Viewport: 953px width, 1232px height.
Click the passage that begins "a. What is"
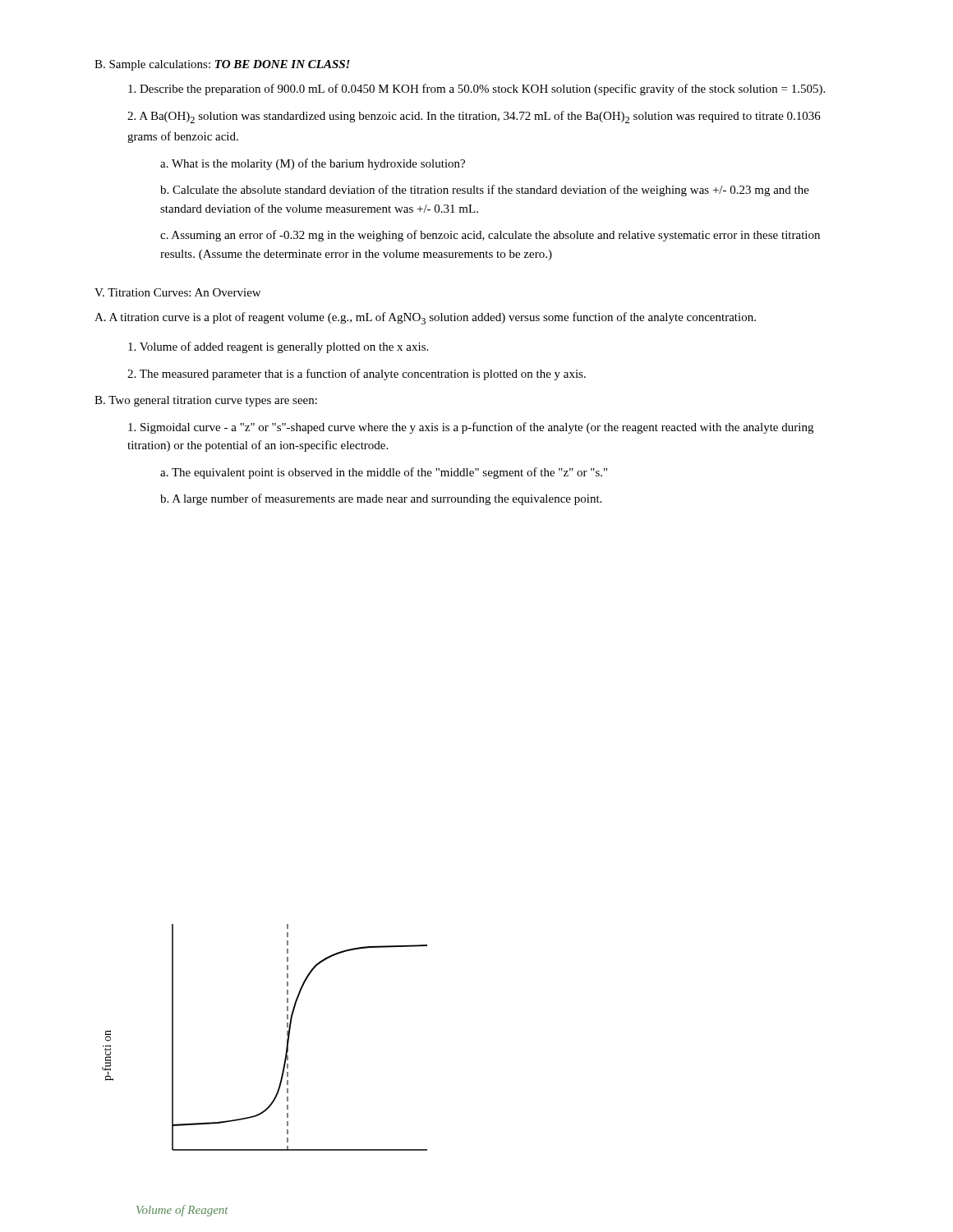313,164
